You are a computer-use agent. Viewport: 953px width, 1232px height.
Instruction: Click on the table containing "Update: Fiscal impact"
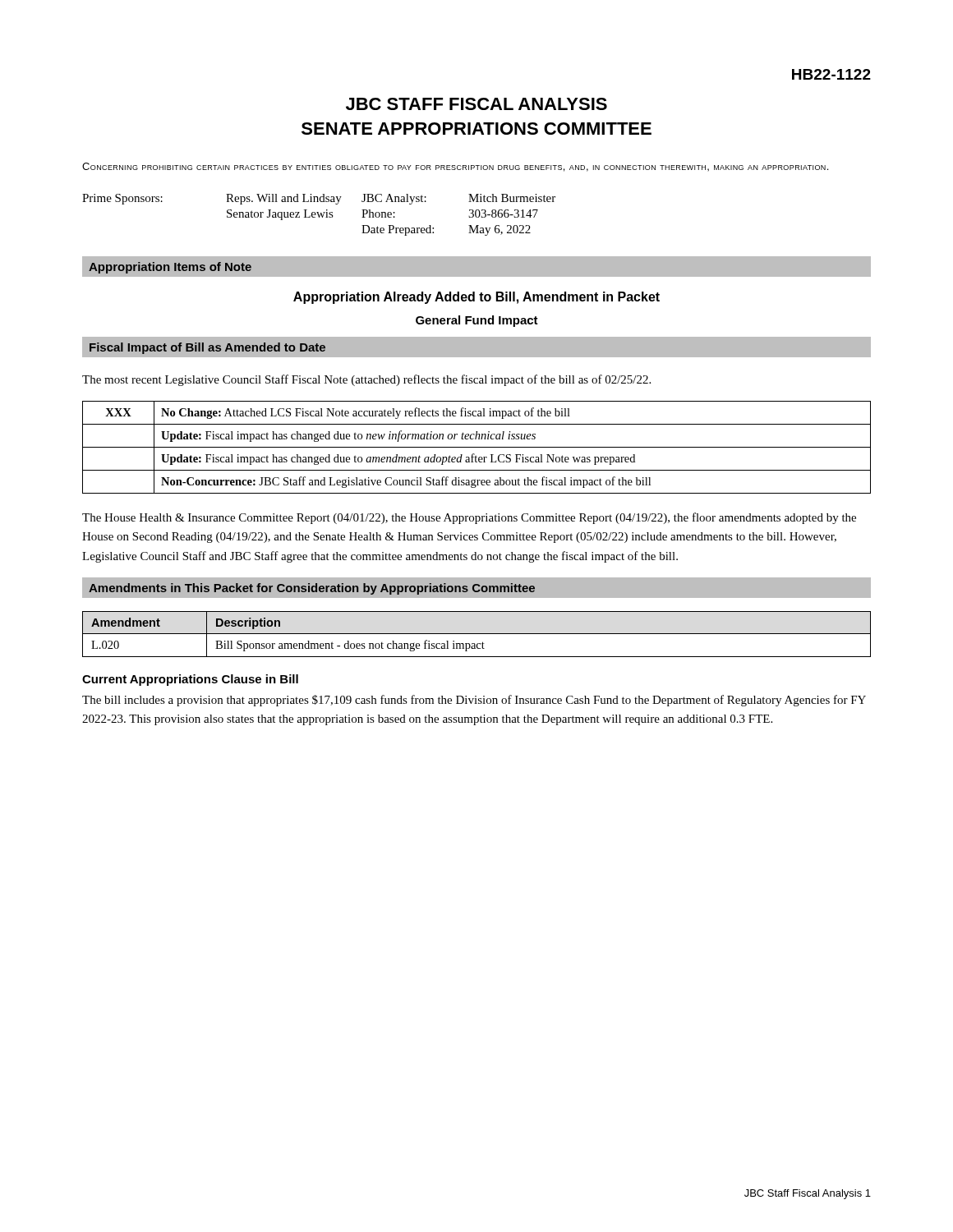(476, 447)
